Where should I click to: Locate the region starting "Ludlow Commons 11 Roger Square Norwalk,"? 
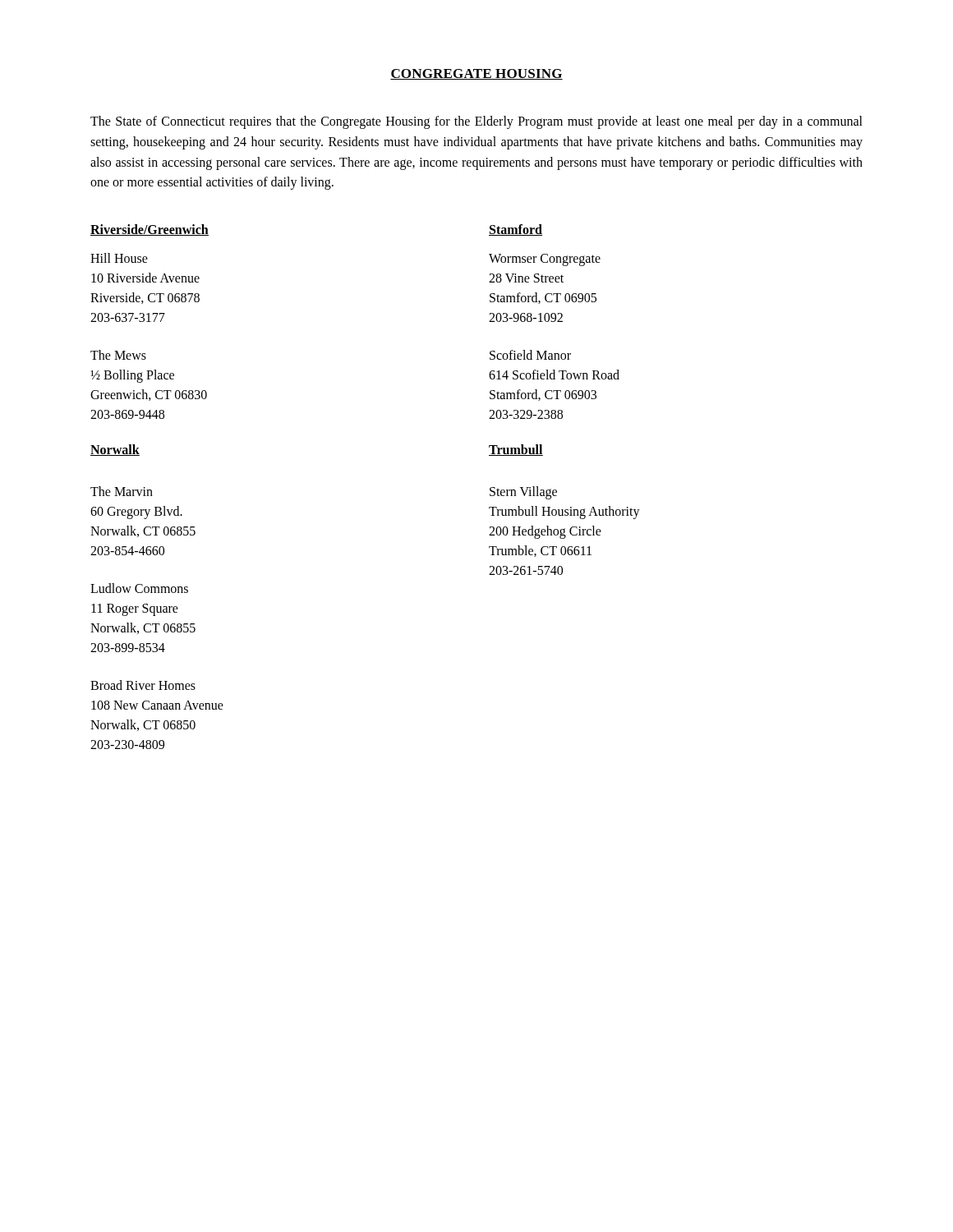pyautogui.click(x=139, y=588)
